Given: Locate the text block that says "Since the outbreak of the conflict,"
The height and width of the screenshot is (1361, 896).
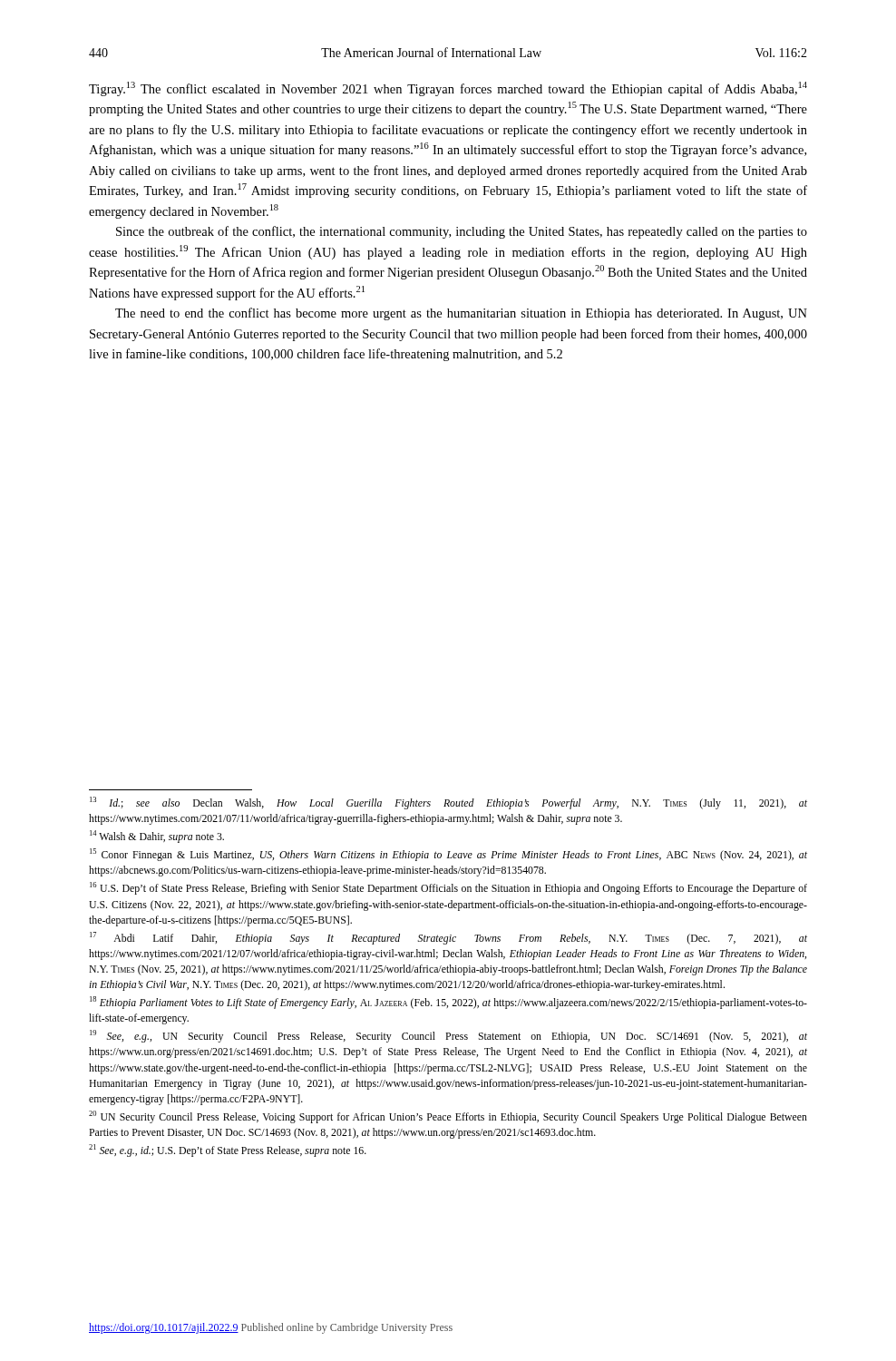Looking at the screenshot, I should click(448, 262).
